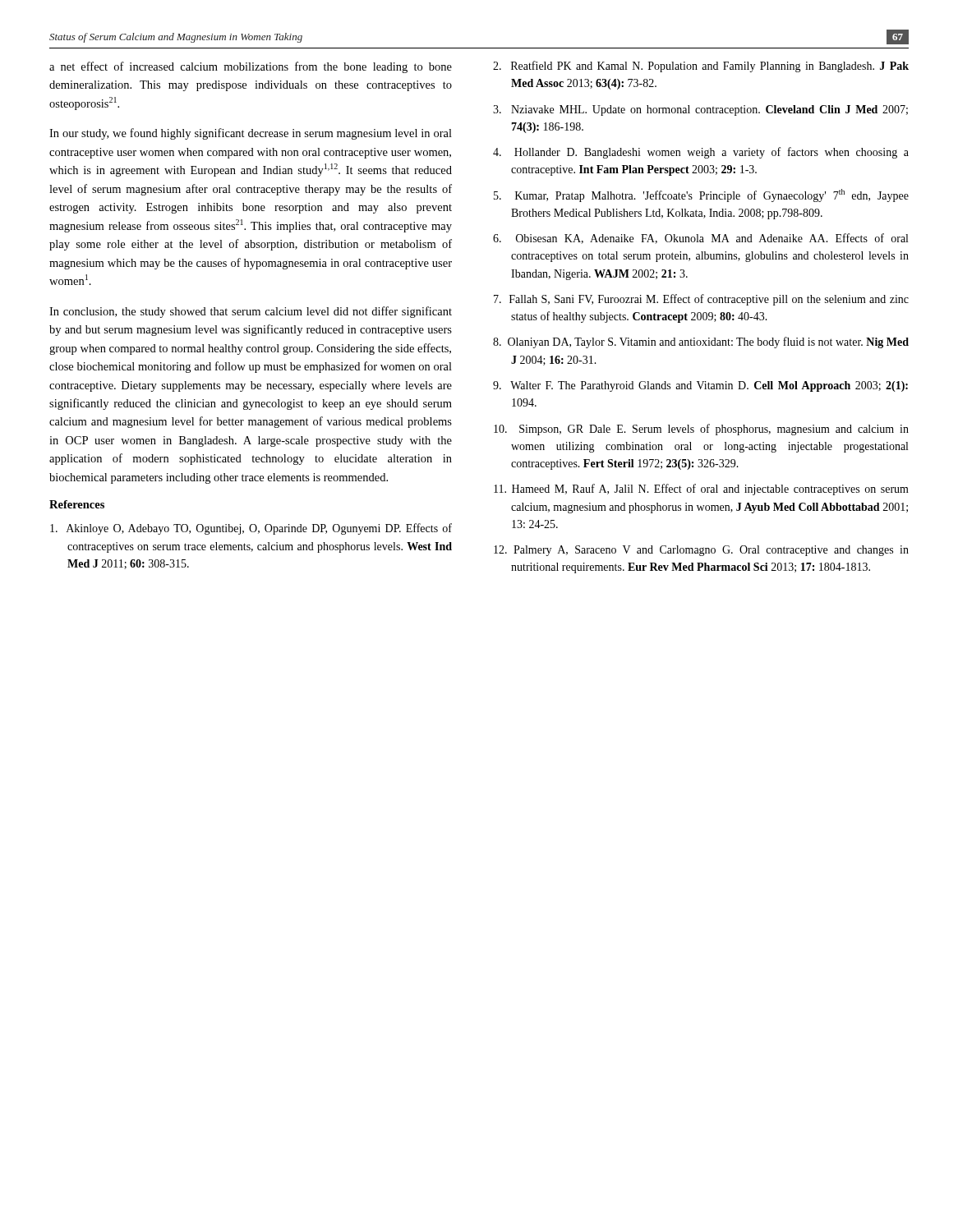Point to the passage starting "a net effect of"
Screen dimensions: 1232x958
[x=251, y=85]
